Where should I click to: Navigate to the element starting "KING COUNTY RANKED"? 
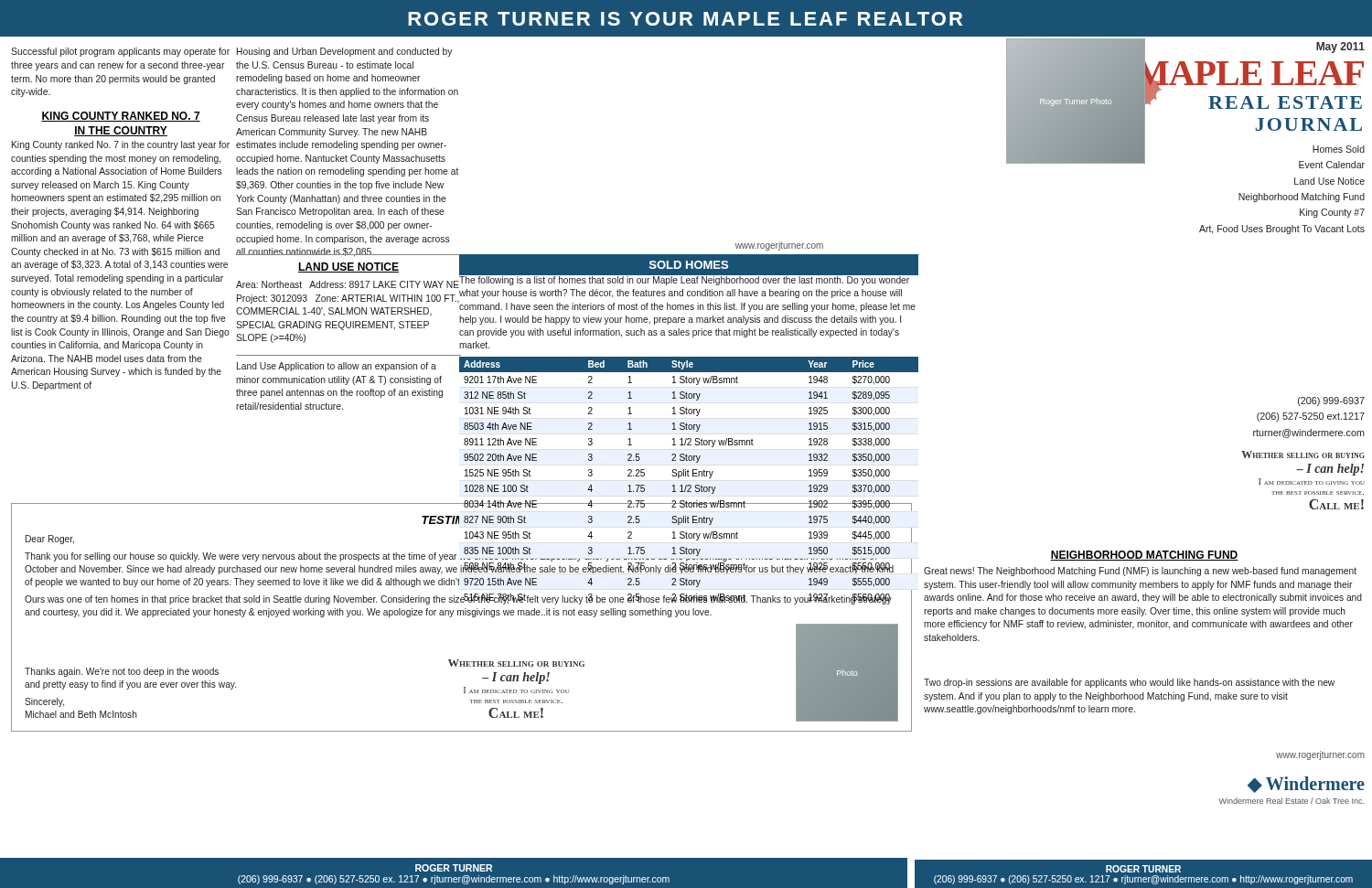pyautogui.click(x=121, y=123)
